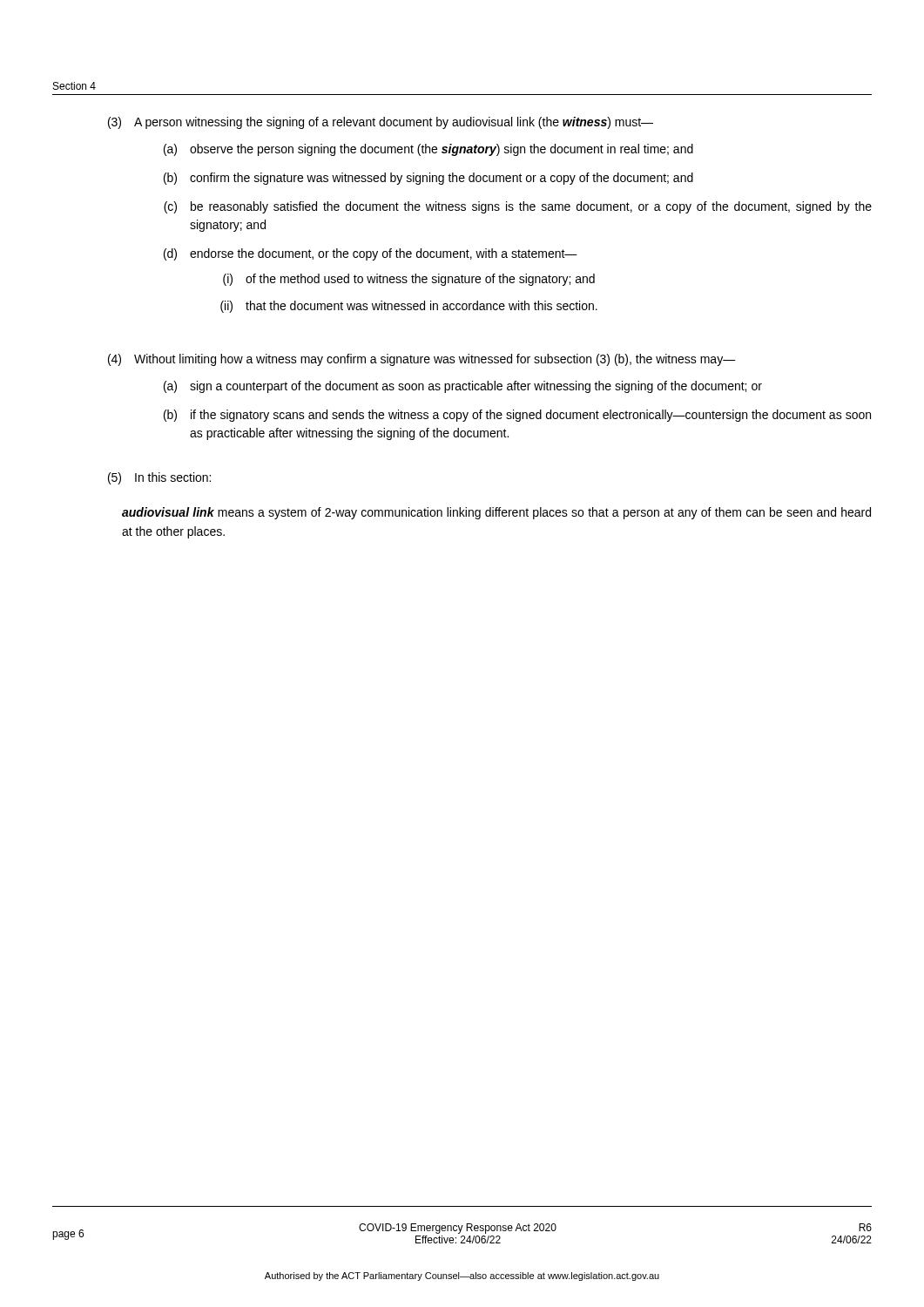Image resolution: width=924 pixels, height=1307 pixels.
Task: Where is the passage that starts "audiovisual link means"?
Action: pos(497,522)
